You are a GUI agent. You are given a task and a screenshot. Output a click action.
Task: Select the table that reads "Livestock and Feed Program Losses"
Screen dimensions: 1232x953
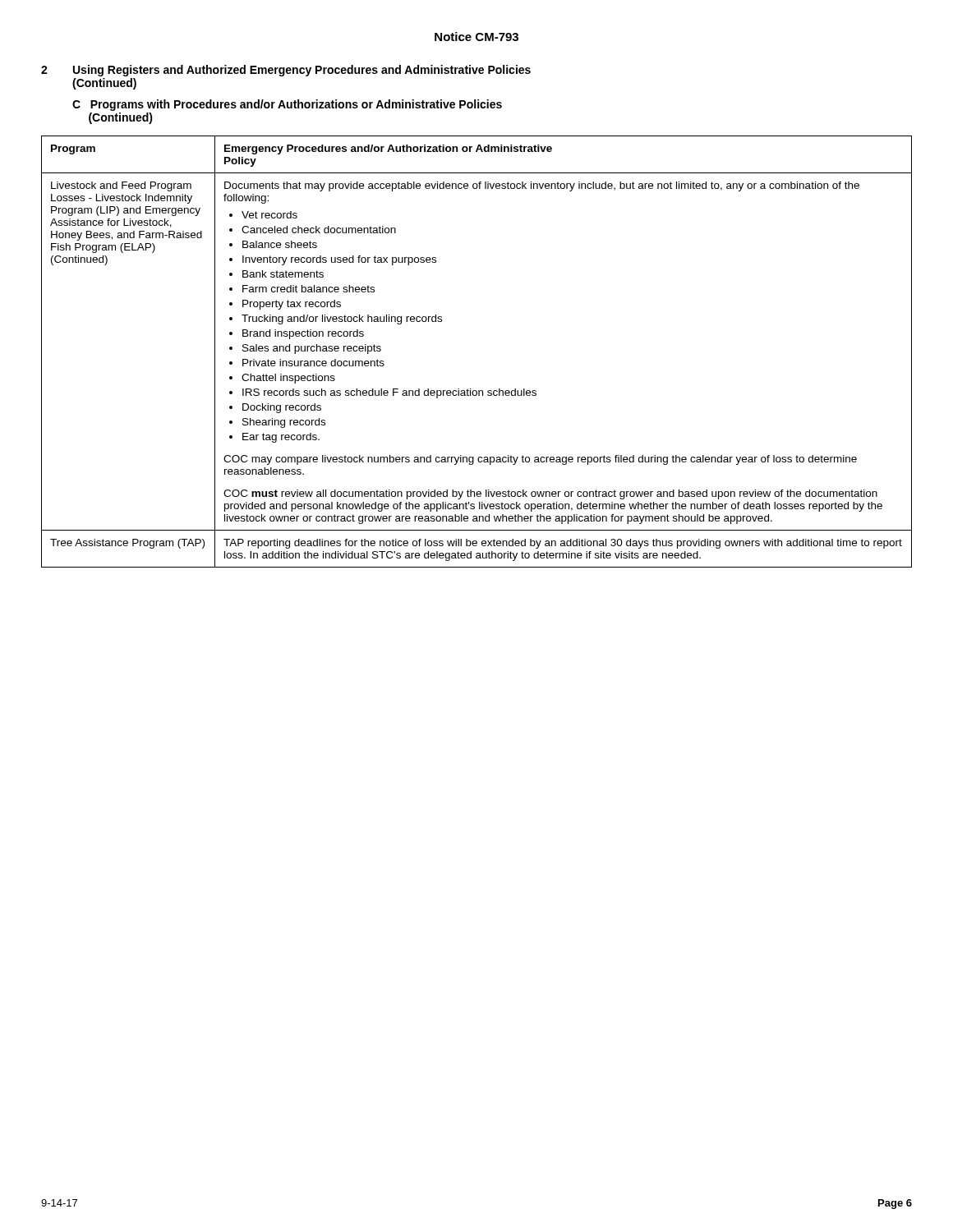[476, 352]
